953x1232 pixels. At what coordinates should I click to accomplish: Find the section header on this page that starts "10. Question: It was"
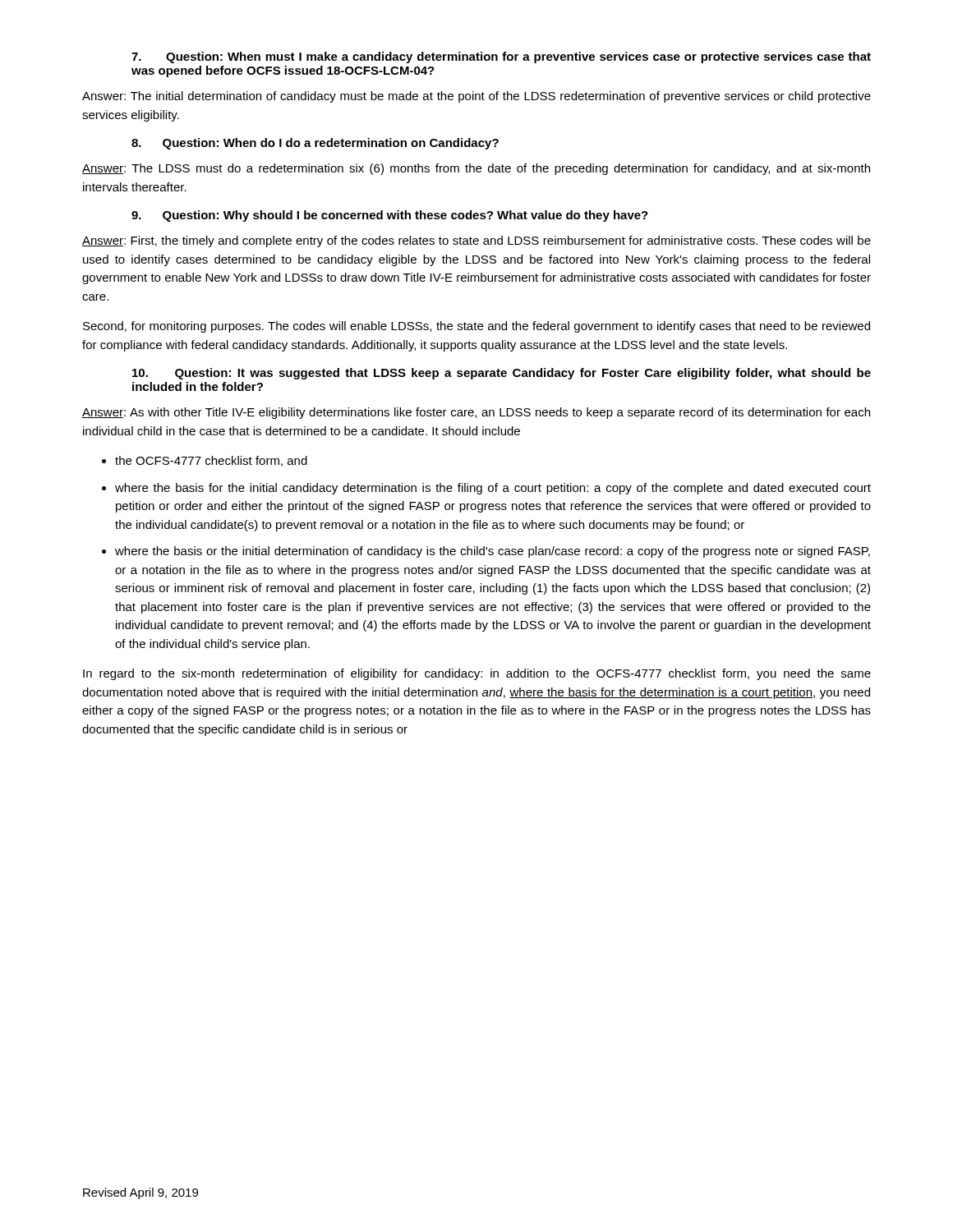click(x=501, y=379)
